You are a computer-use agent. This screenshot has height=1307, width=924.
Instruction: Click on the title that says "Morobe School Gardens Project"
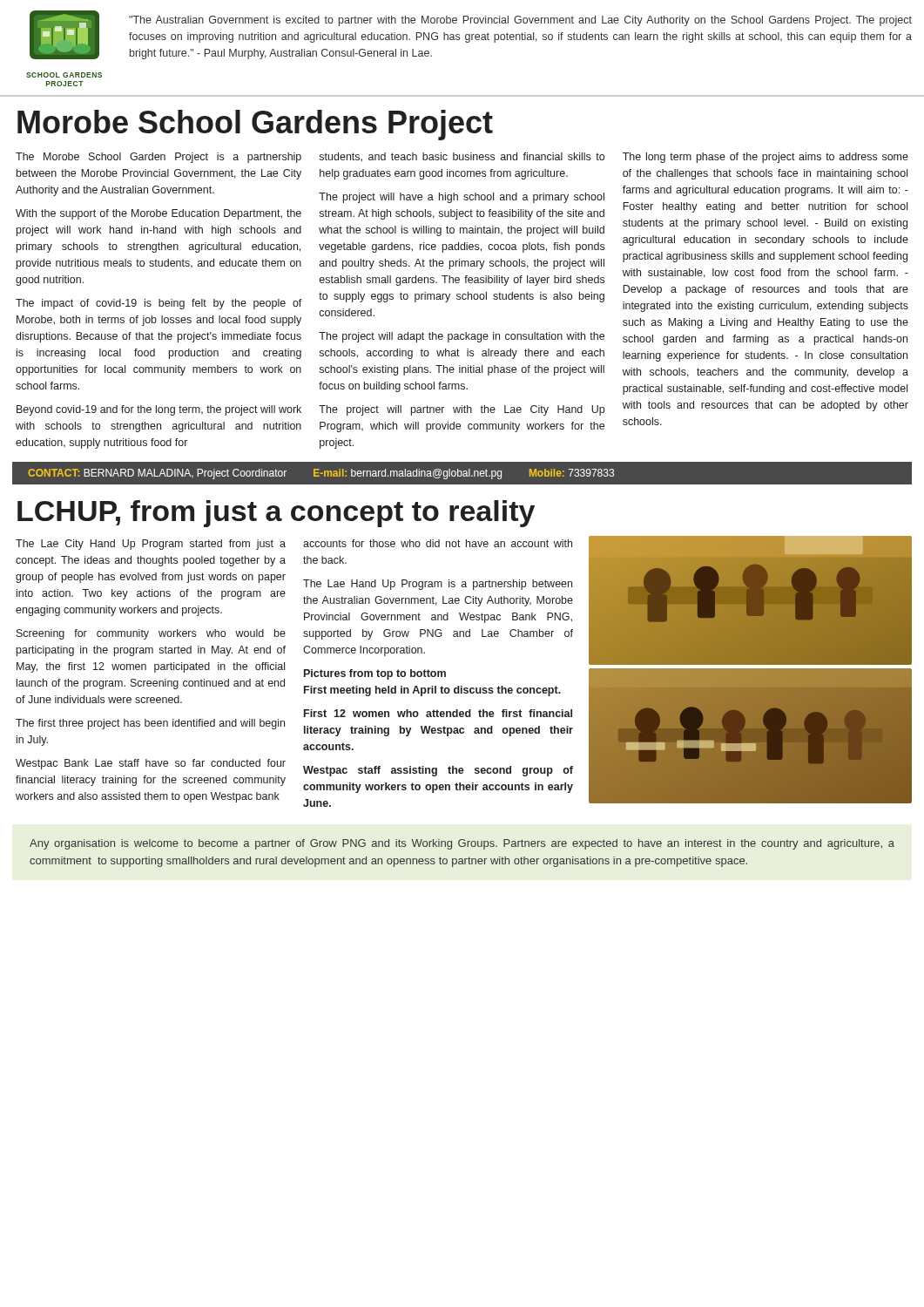(x=254, y=122)
